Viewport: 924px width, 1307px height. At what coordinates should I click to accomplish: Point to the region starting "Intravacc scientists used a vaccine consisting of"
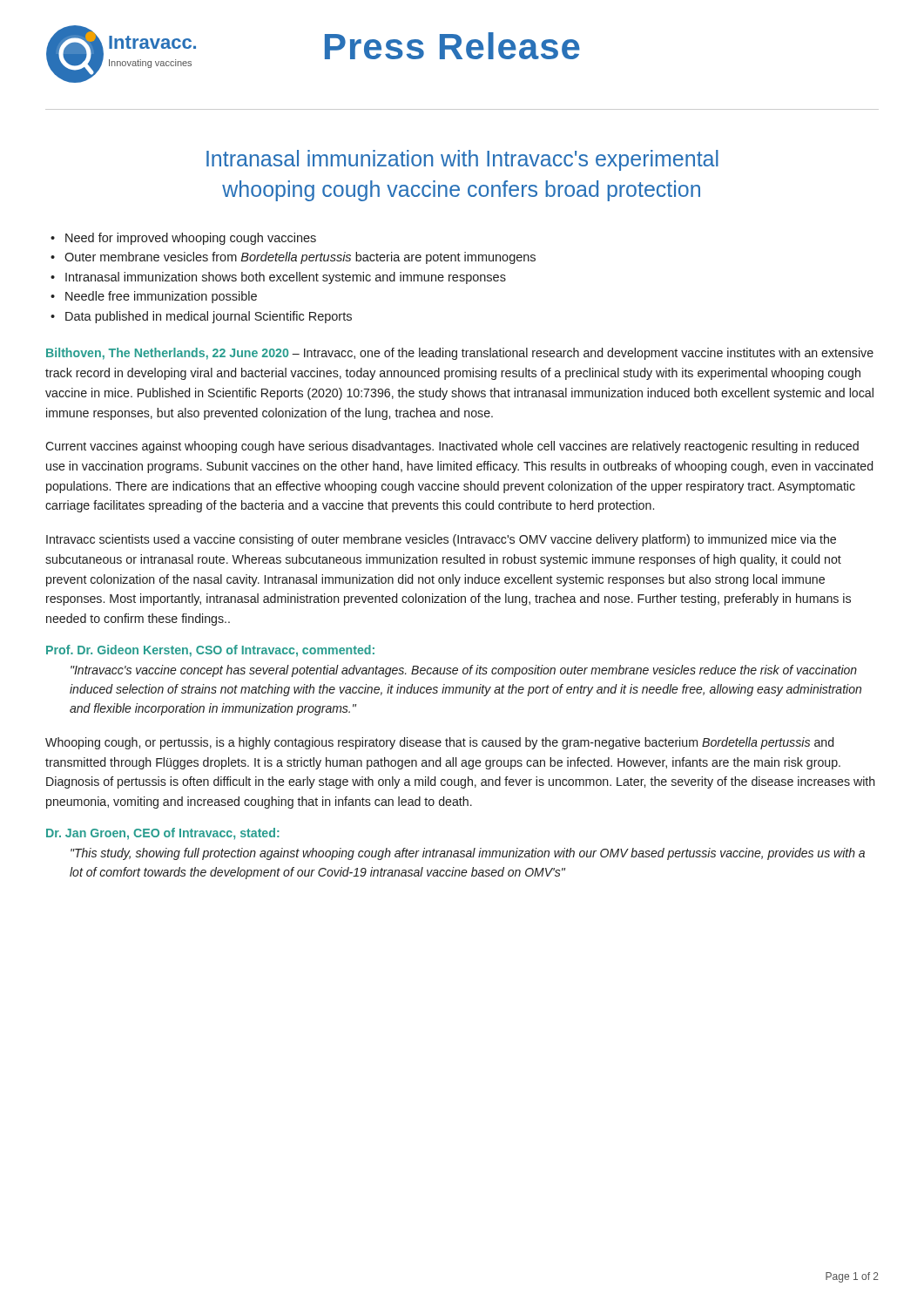pyautogui.click(x=448, y=579)
